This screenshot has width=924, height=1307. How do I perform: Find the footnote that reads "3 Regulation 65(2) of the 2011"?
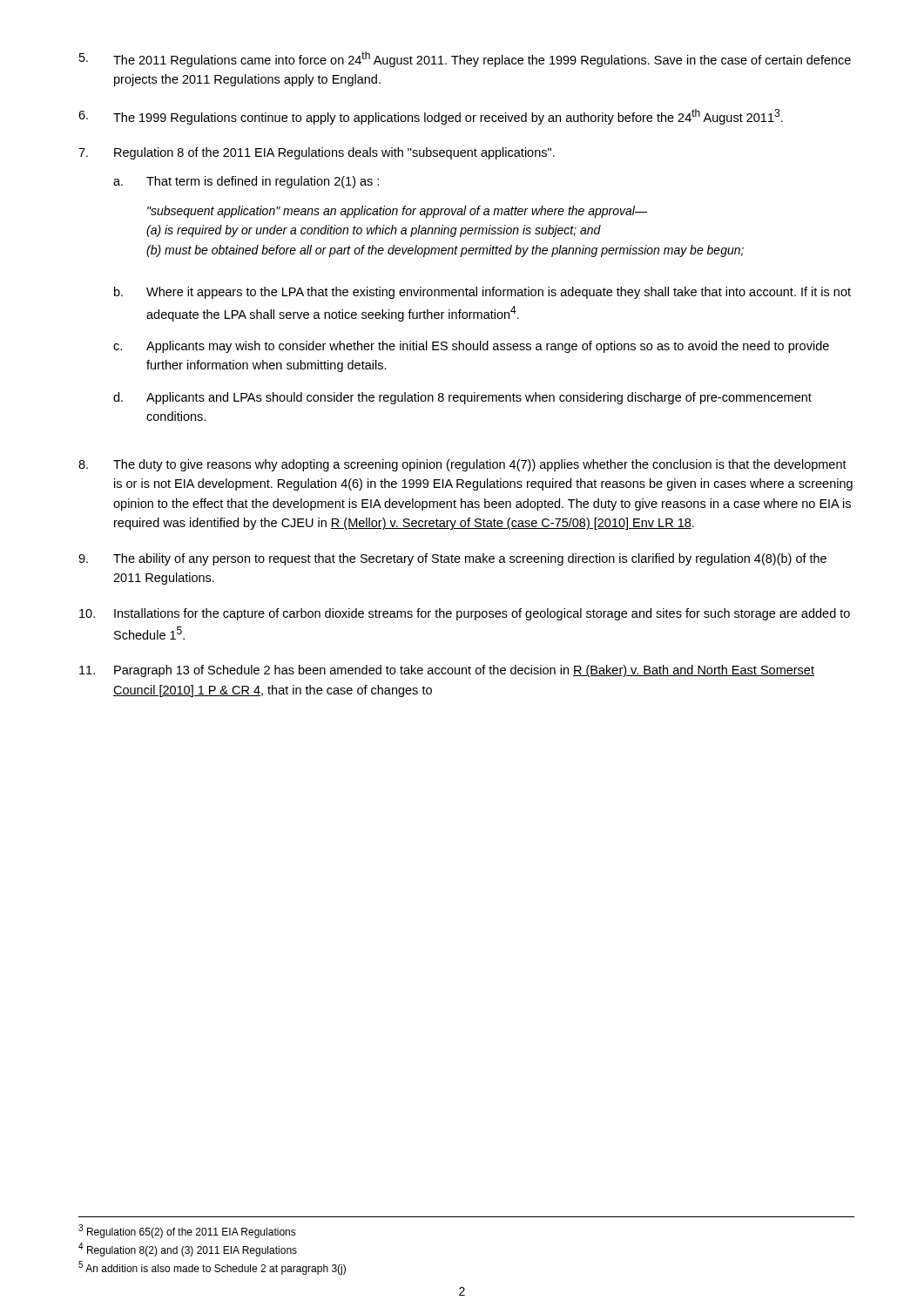[x=187, y=1231]
